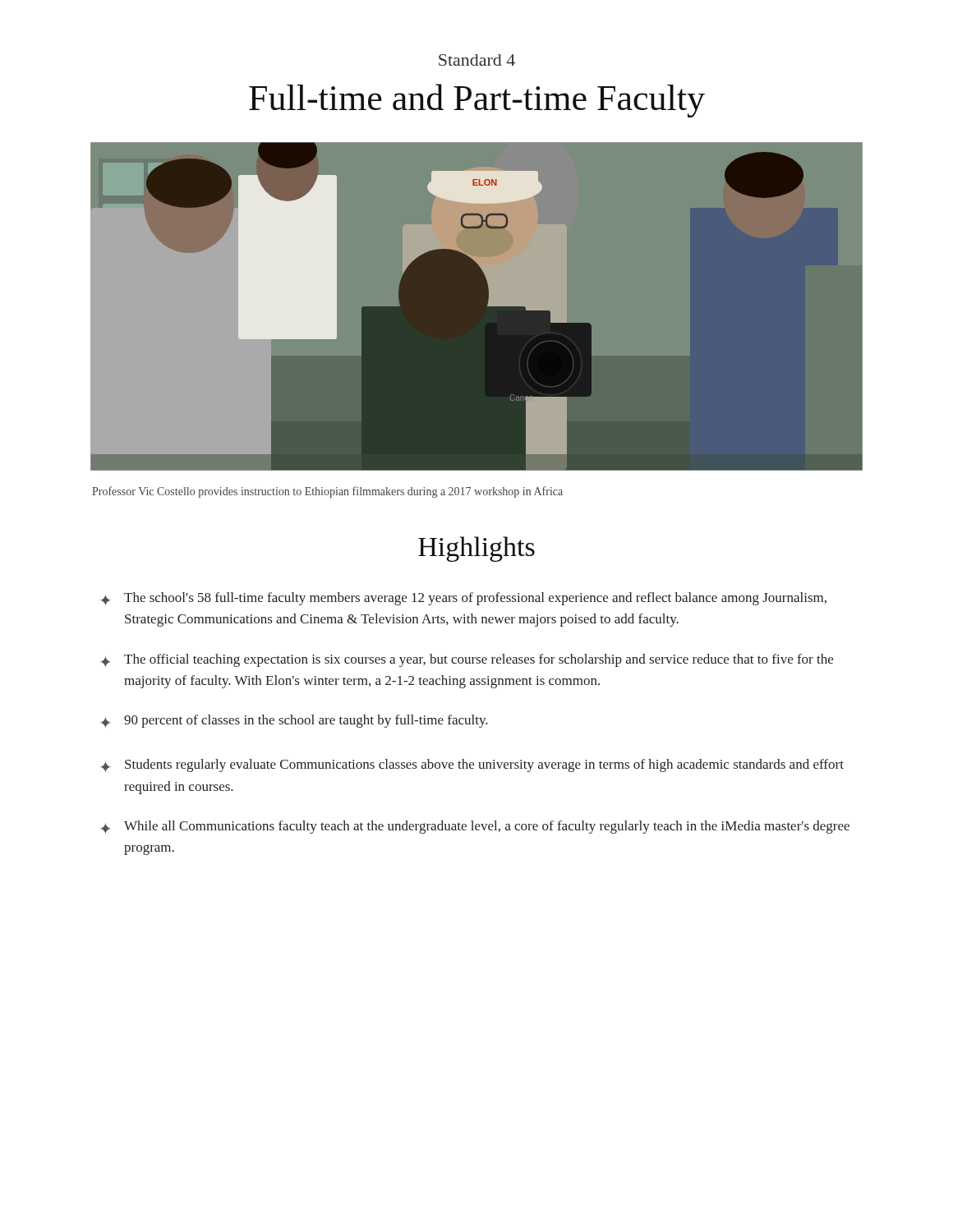Viewport: 953px width, 1232px height.
Task: Locate the block of text that opens with "✦ The official"
Action: pos(481,670)
